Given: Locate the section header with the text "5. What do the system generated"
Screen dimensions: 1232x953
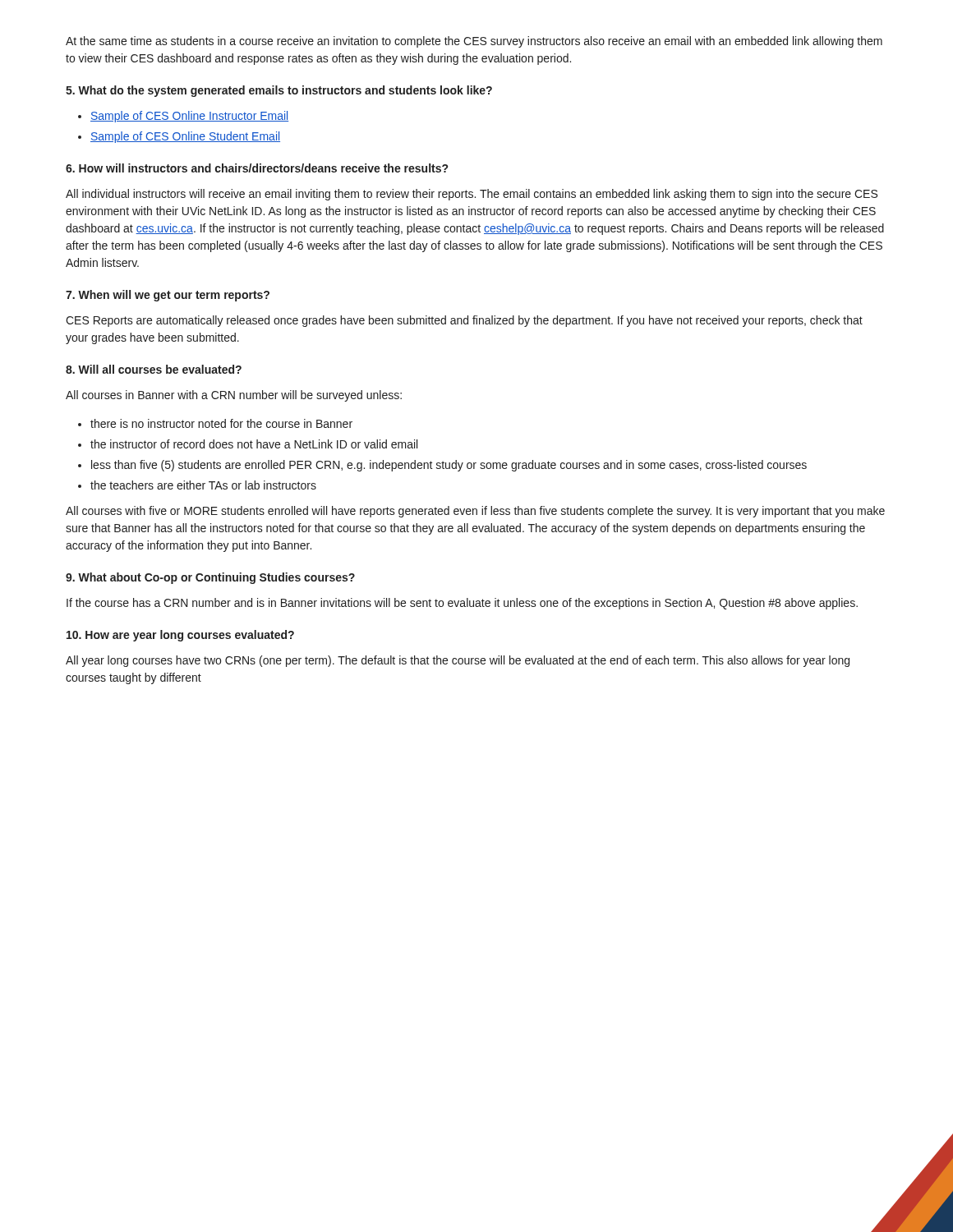Looking at the screenshot, I should [x=279, y=90].
